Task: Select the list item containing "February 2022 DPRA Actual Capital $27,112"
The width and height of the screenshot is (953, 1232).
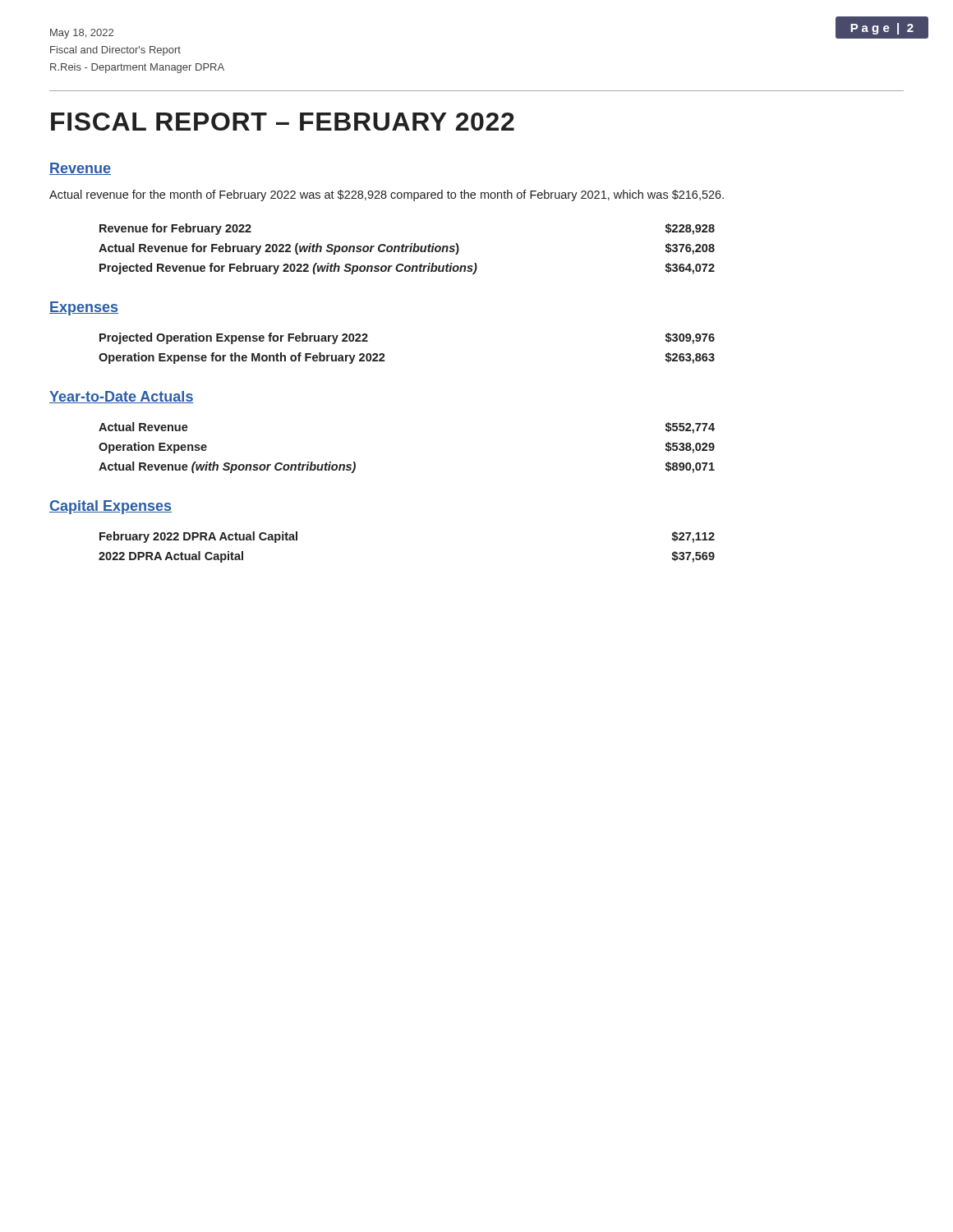Action: coord(195,537)
